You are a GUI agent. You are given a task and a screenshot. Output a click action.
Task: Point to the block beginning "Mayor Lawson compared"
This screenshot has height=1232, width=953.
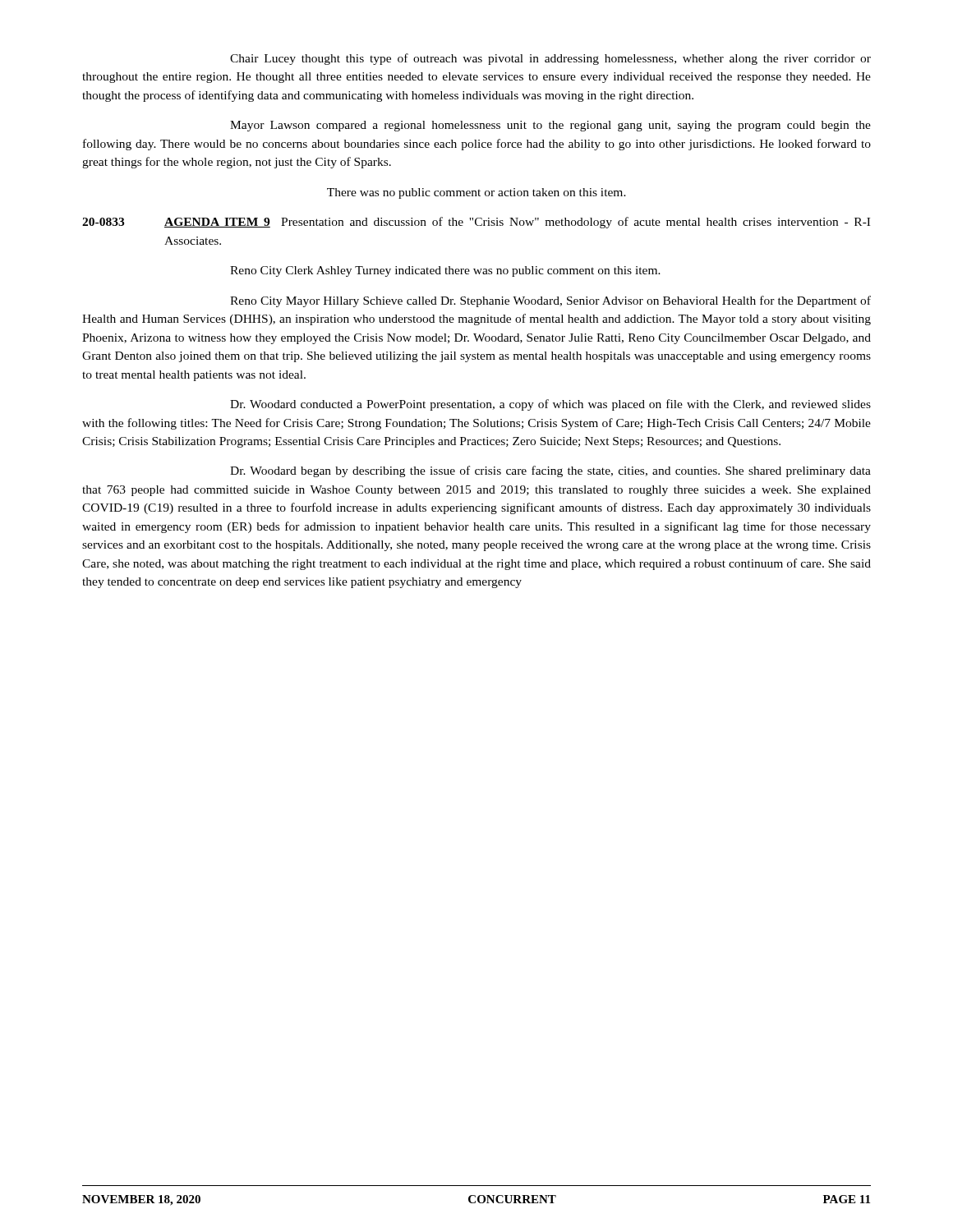click(x=476, y=144)
